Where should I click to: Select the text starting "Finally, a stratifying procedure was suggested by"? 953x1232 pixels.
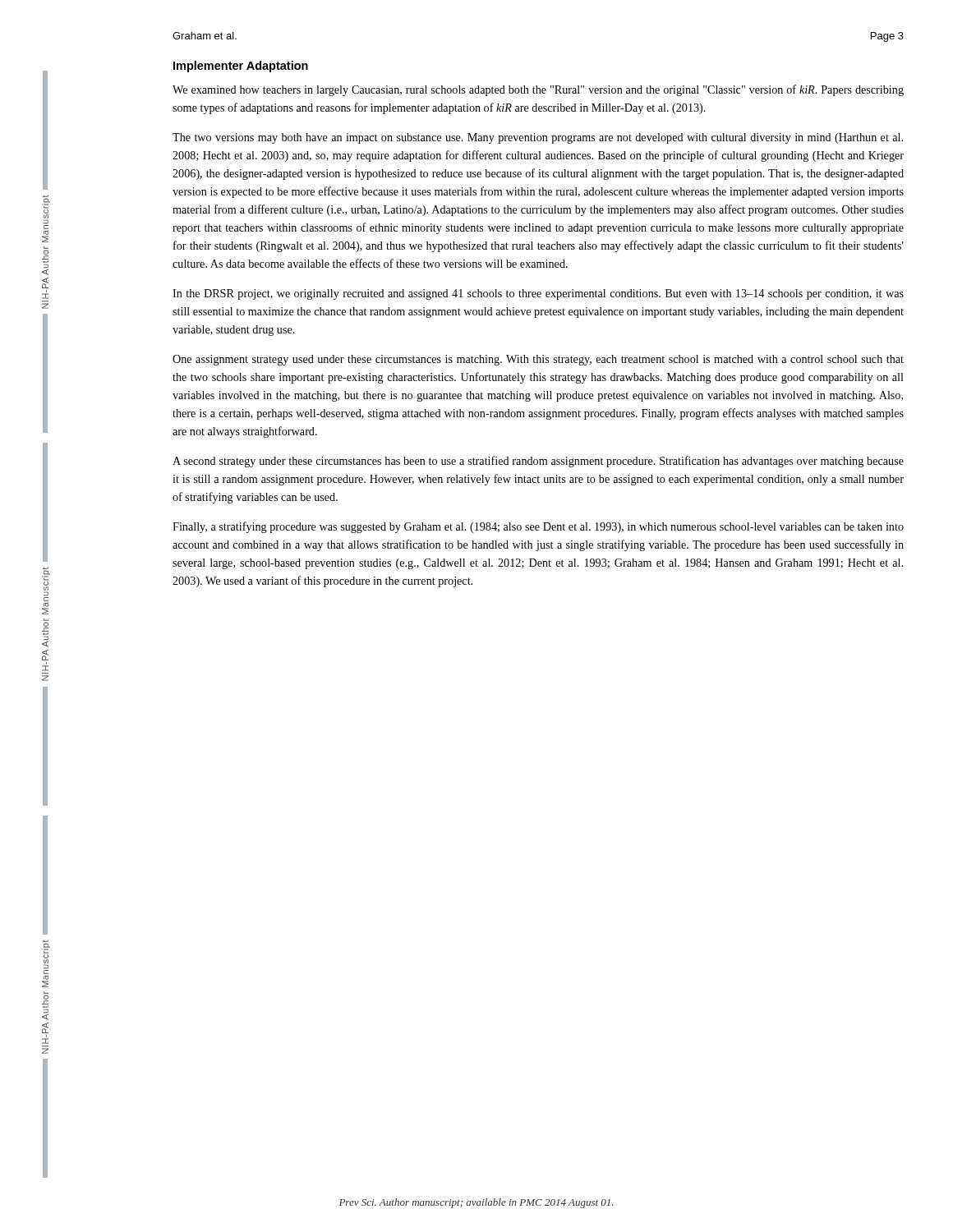(538, 554)
